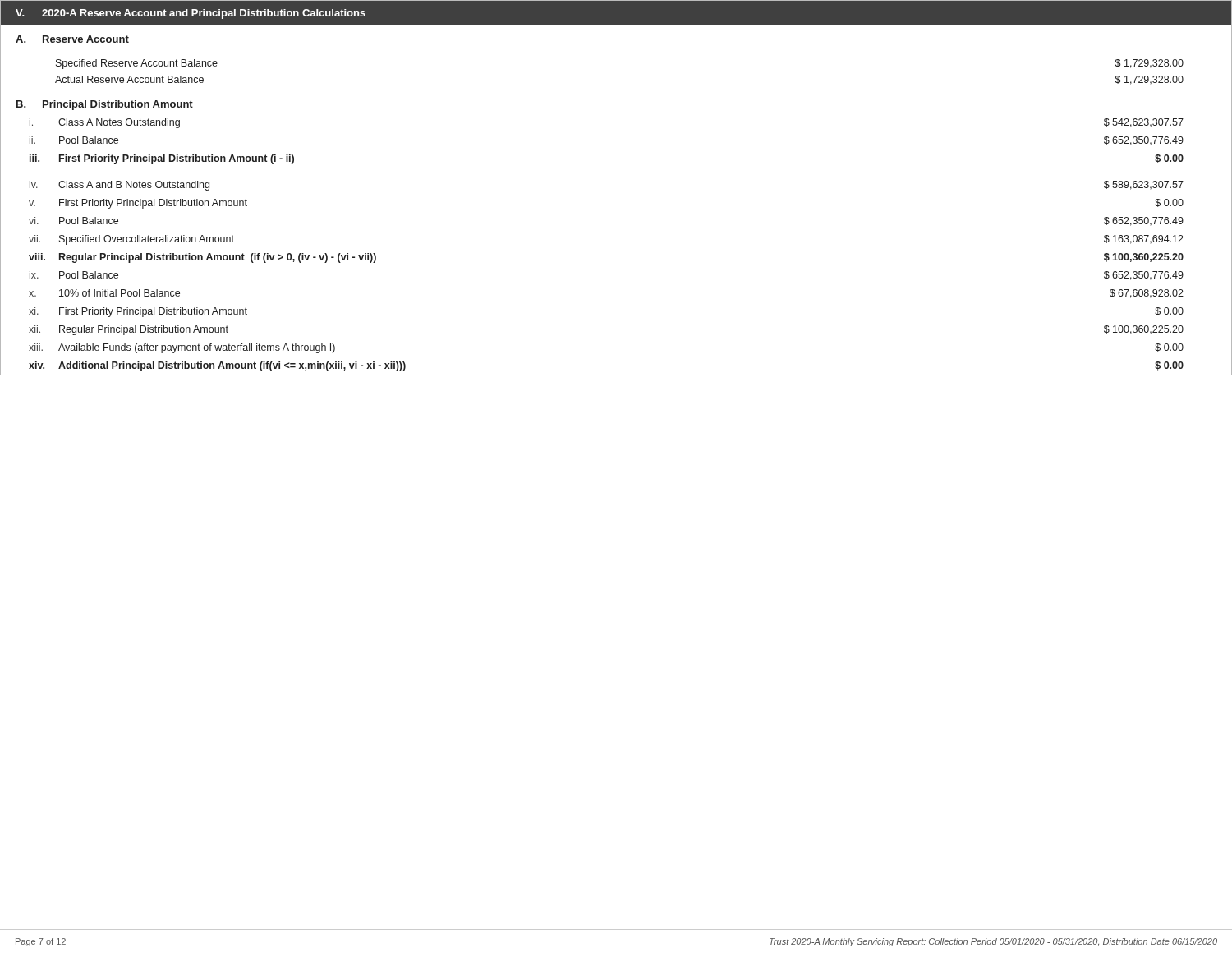Click on the element starting "vi. Pool Balance $ 652,350,776.49"
The height and width of the screenshot is (953, 1232).
[85, 221]
